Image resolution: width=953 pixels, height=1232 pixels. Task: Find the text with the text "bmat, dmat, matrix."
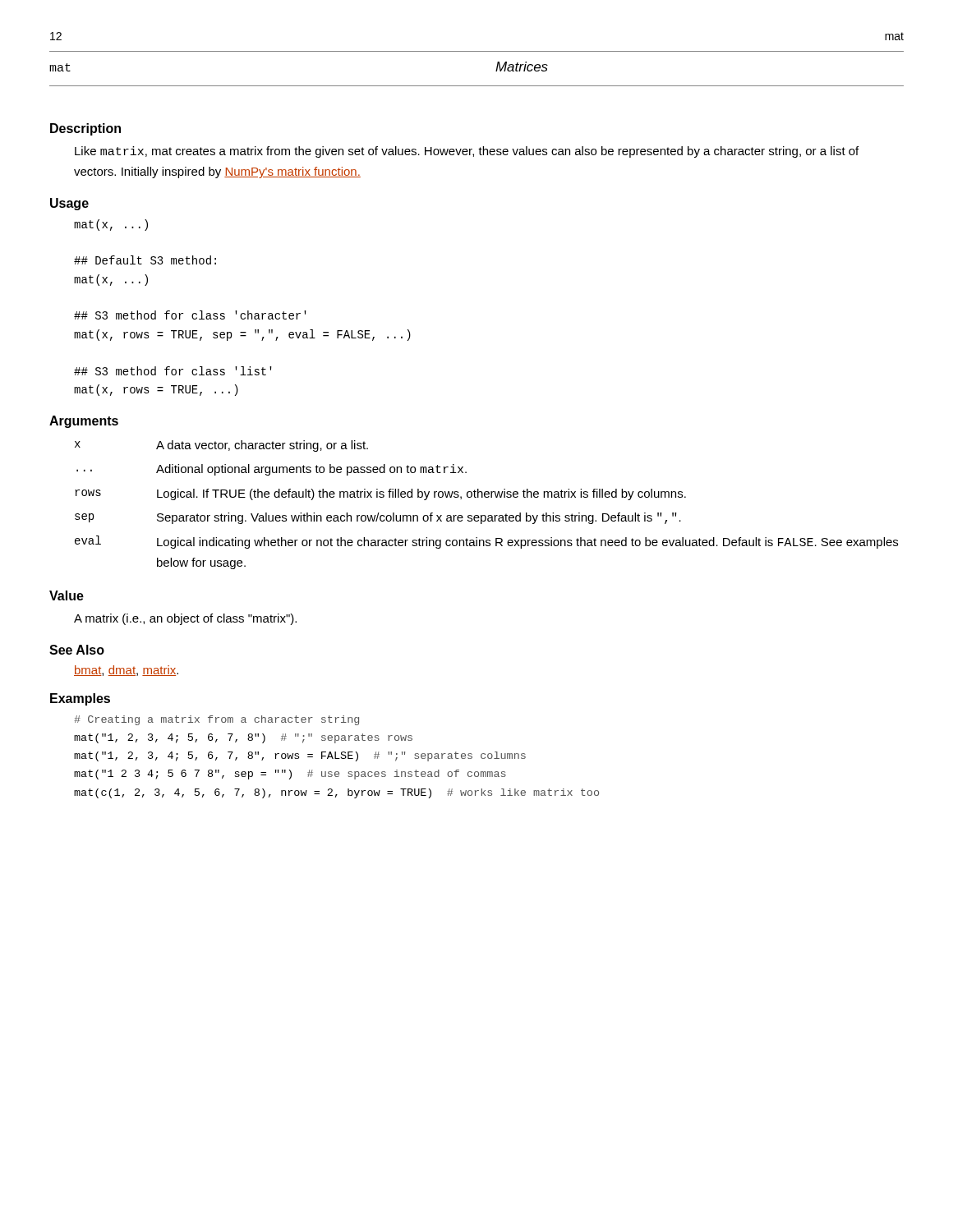point(127,670)
